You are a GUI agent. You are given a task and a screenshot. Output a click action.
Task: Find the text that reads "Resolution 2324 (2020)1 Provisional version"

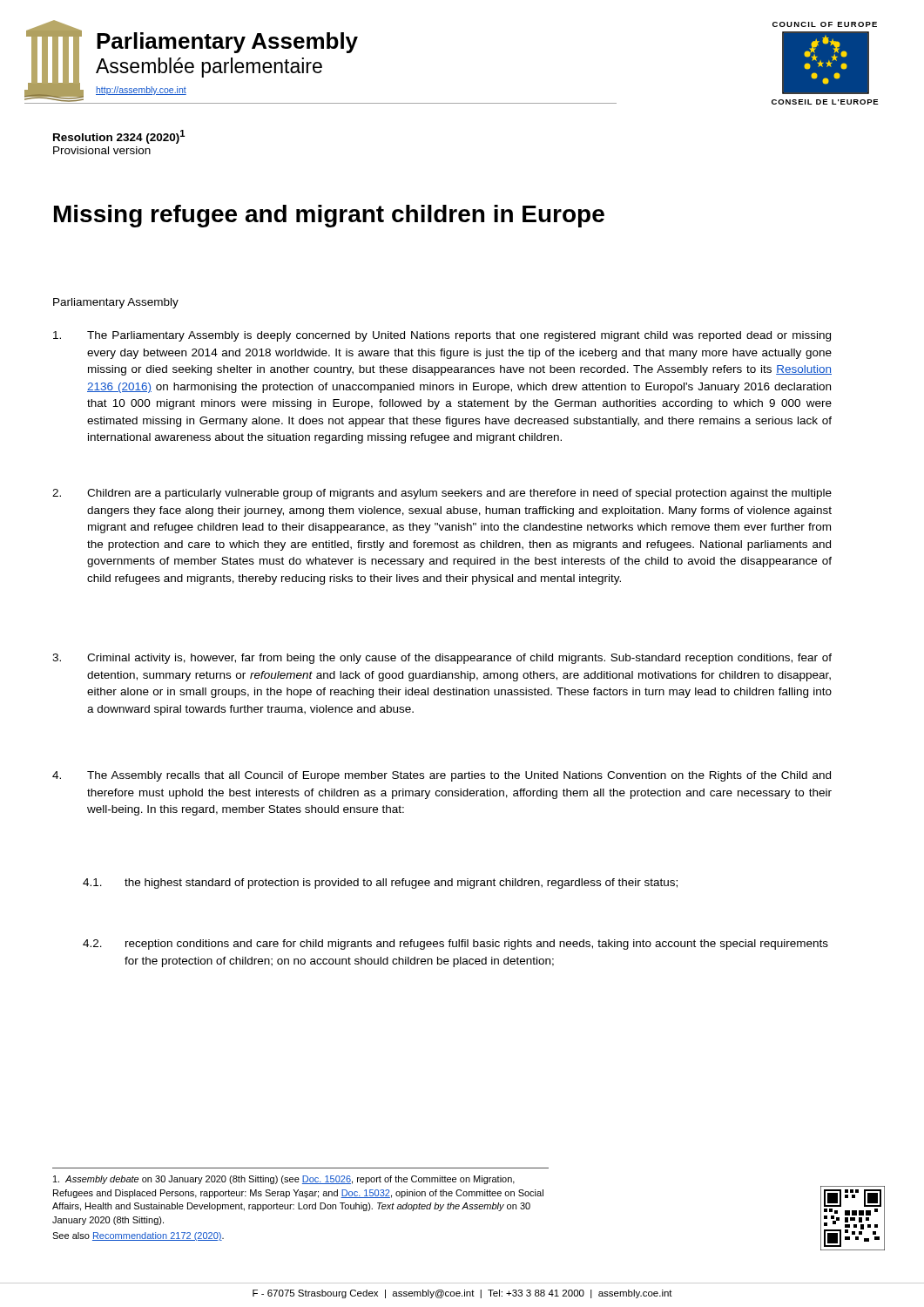pos(119,142)
